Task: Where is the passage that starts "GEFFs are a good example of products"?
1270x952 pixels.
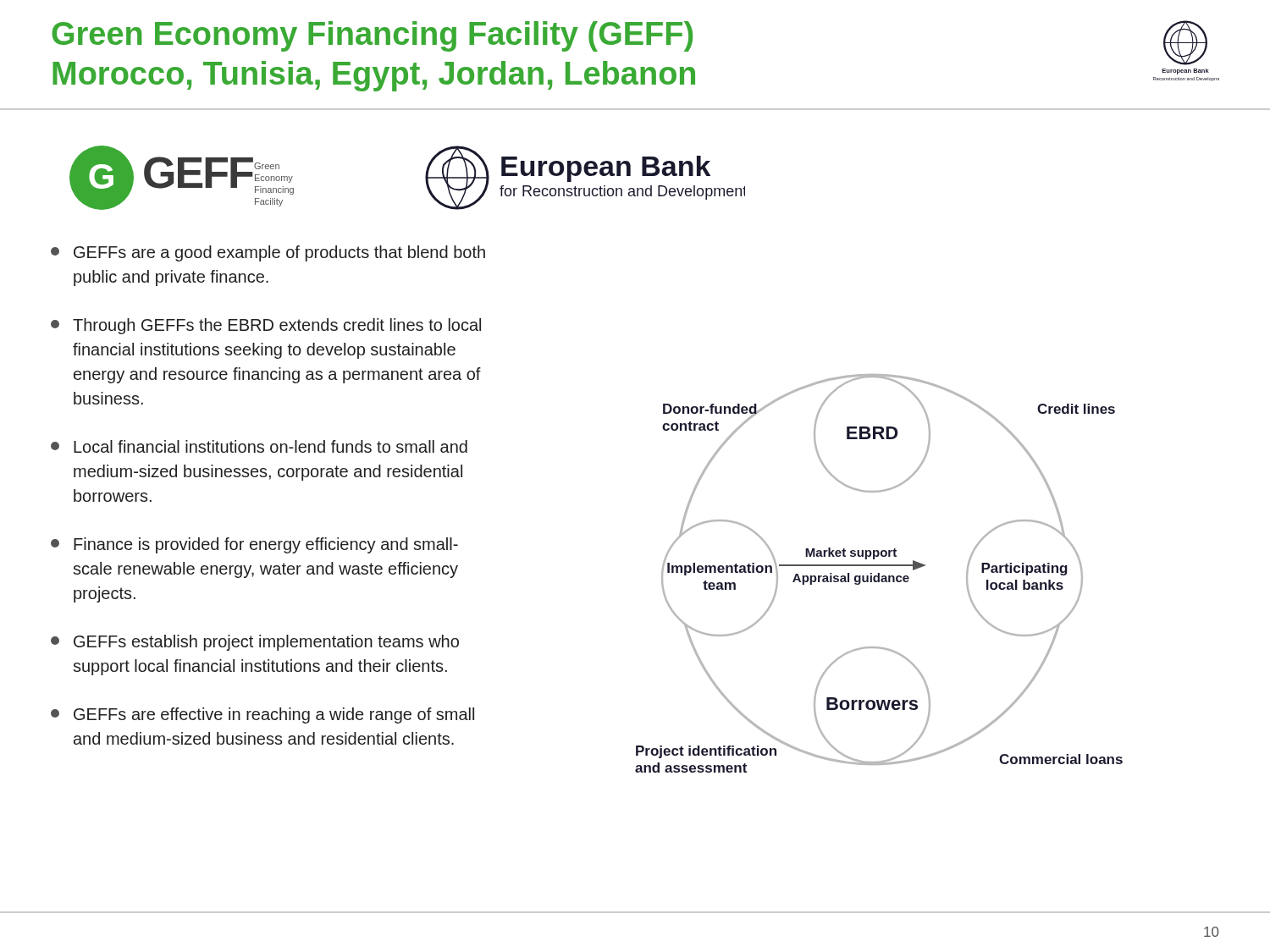Action: (271, 265)
